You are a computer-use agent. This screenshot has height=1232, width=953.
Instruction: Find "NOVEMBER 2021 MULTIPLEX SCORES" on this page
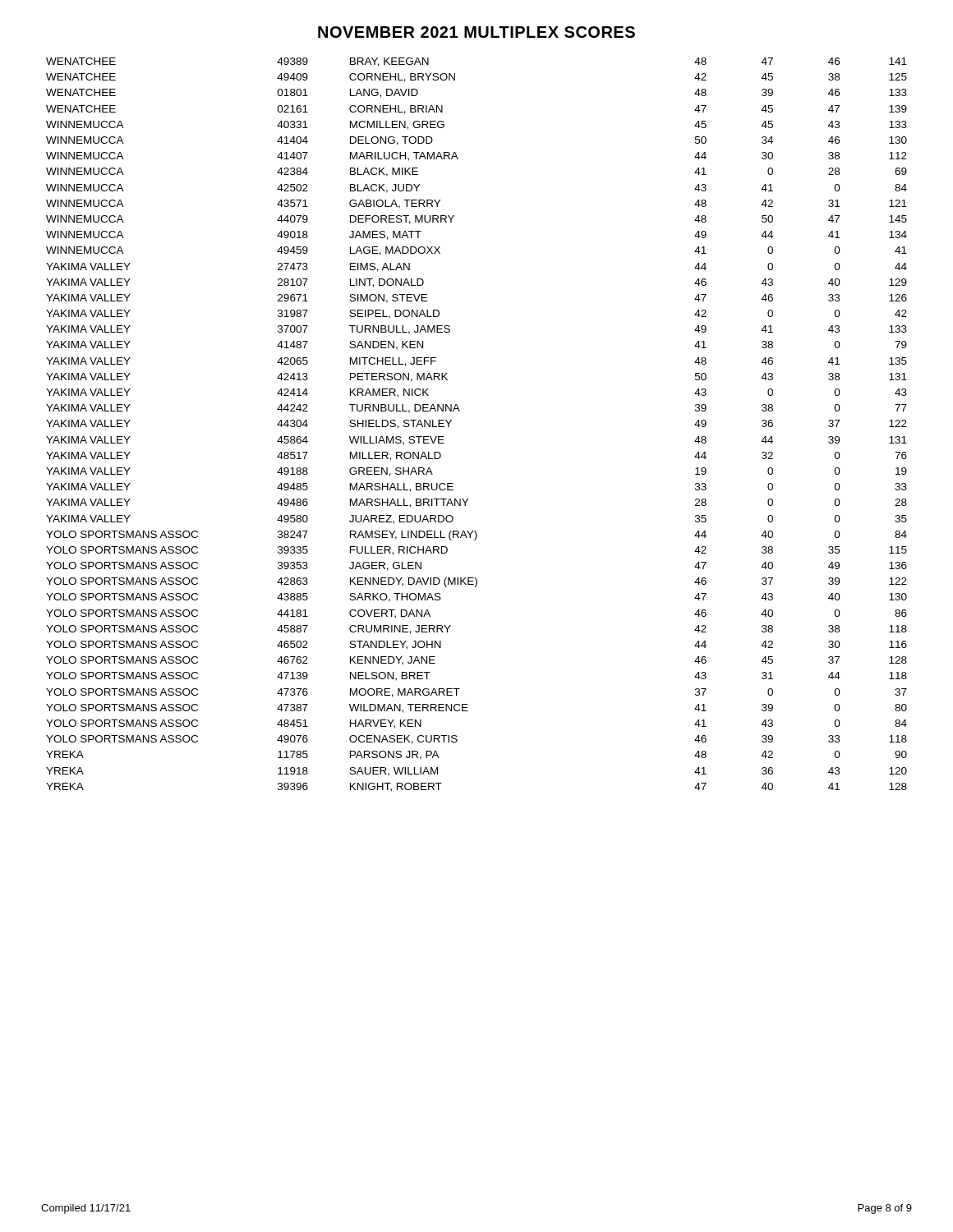tap(476, 32)
